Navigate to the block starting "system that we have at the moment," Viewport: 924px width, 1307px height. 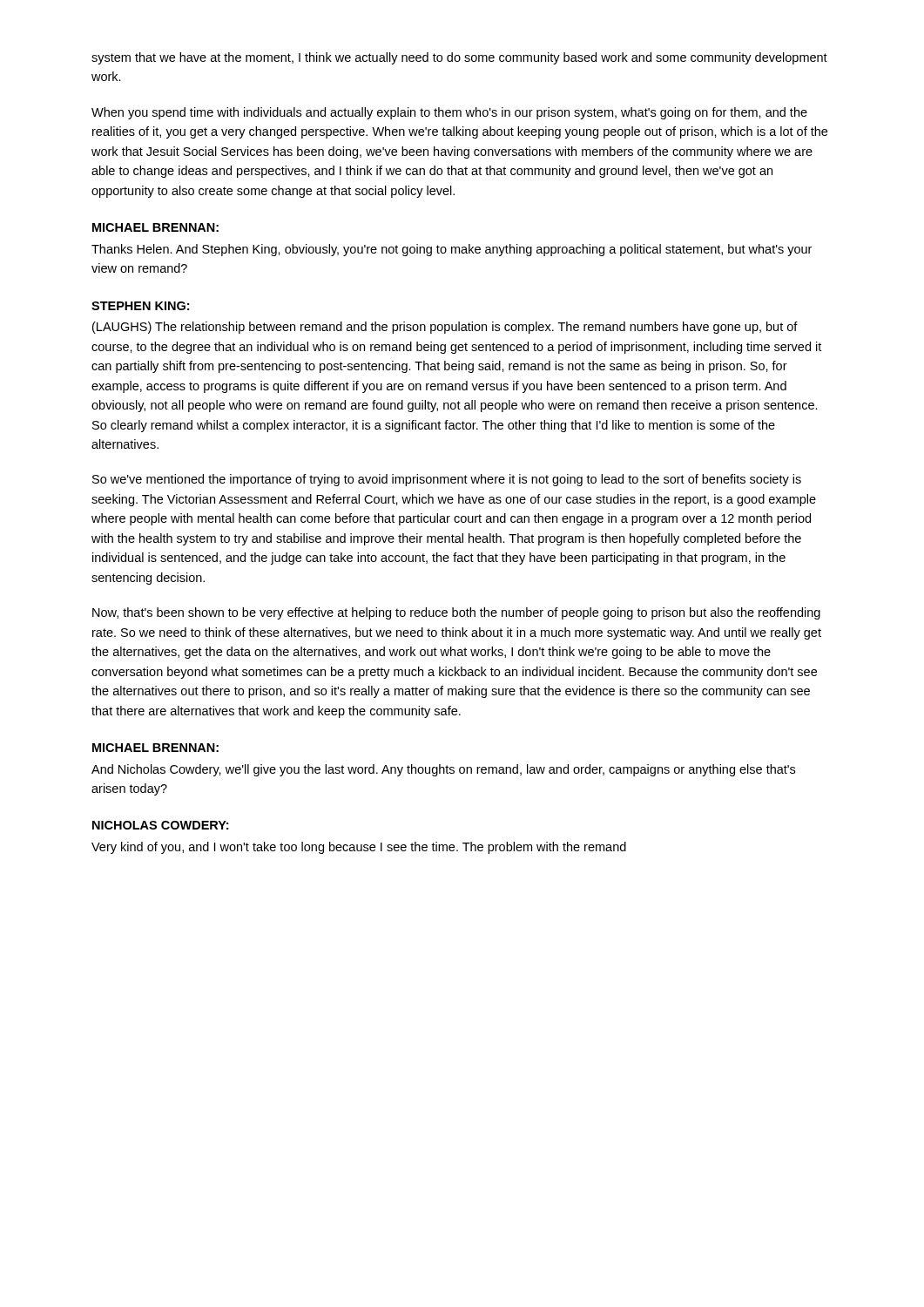click(x=459, y=67)
